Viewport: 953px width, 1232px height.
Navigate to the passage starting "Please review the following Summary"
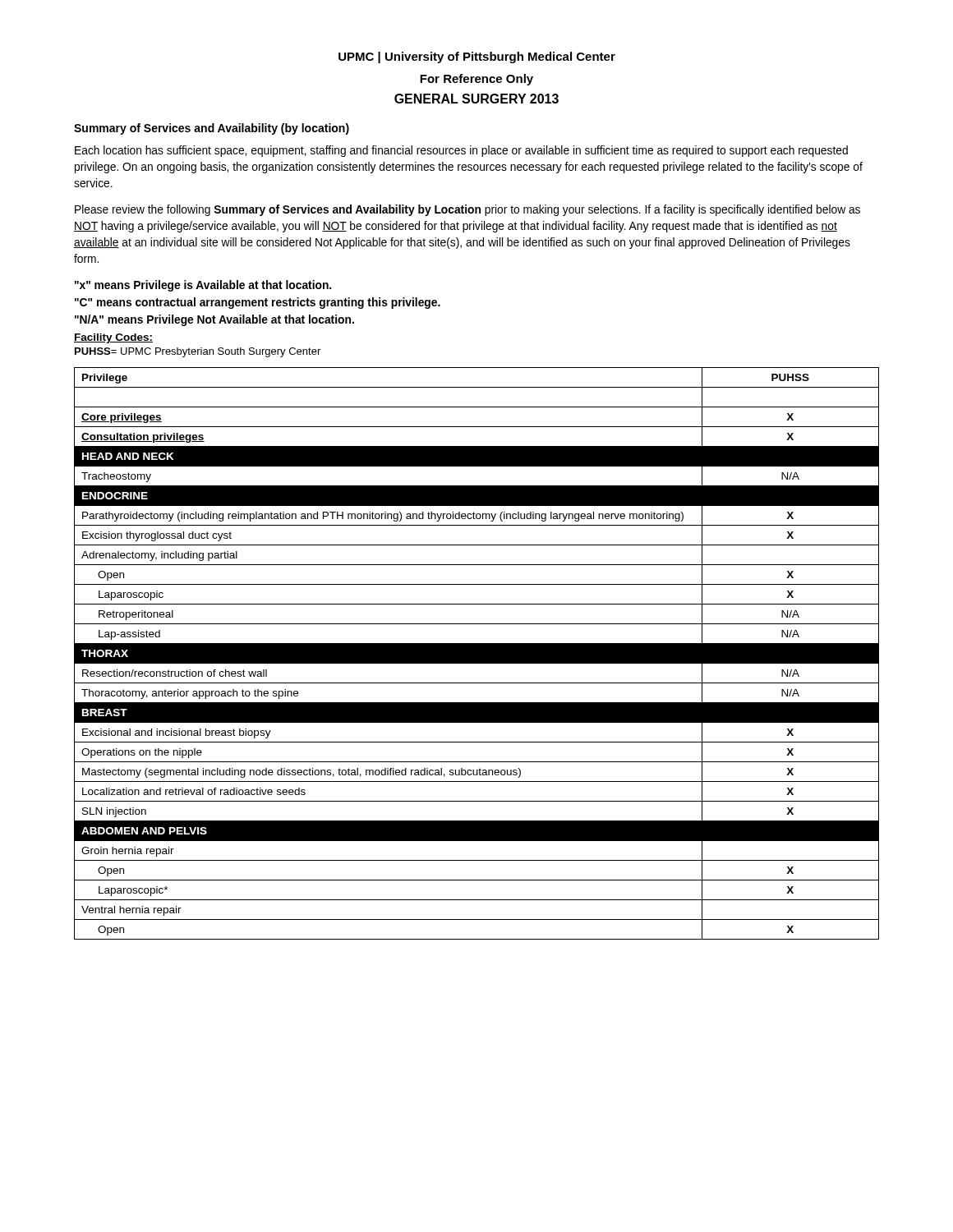point(467,234)
